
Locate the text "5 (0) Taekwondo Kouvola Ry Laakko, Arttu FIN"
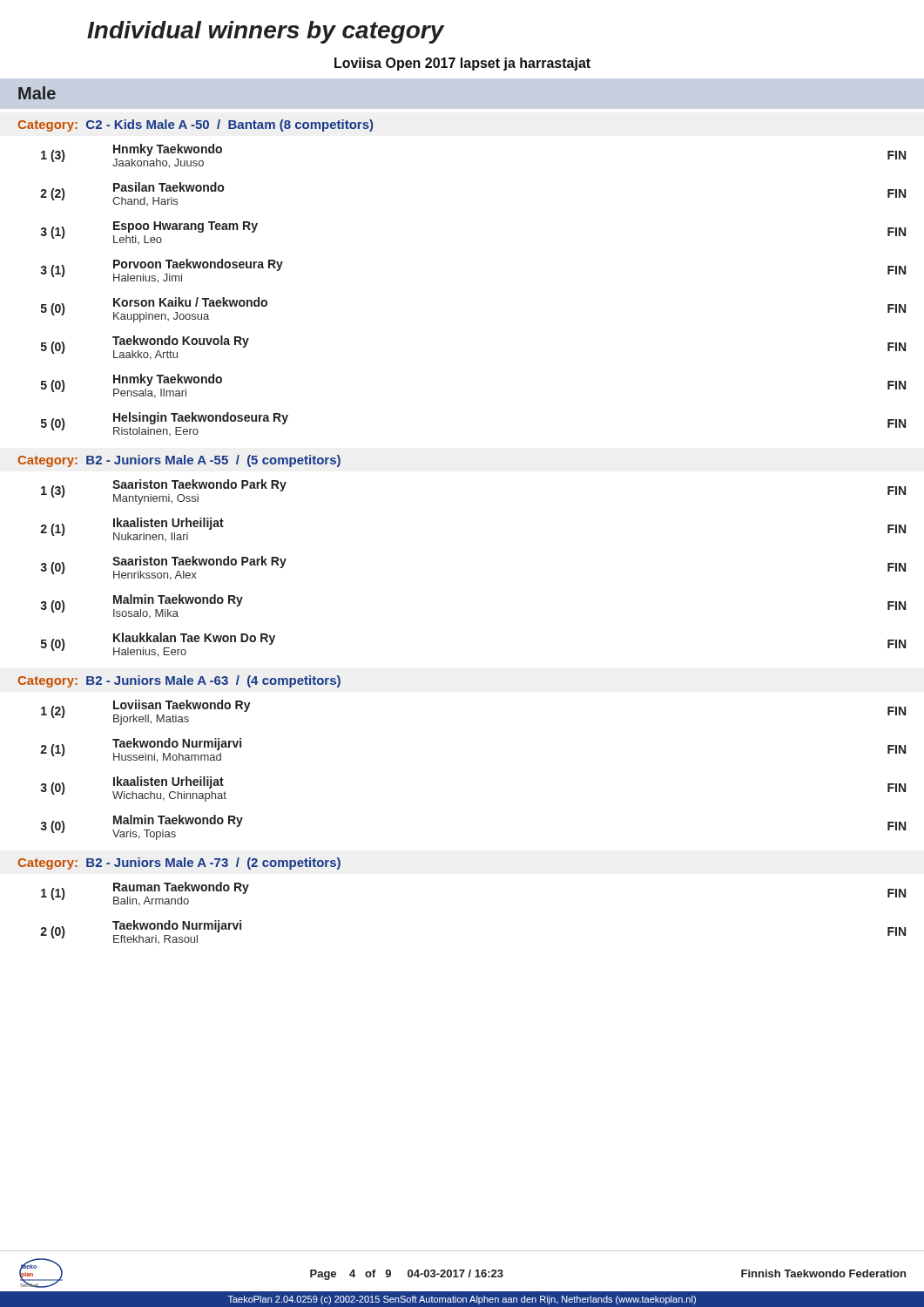pos(145,345)
